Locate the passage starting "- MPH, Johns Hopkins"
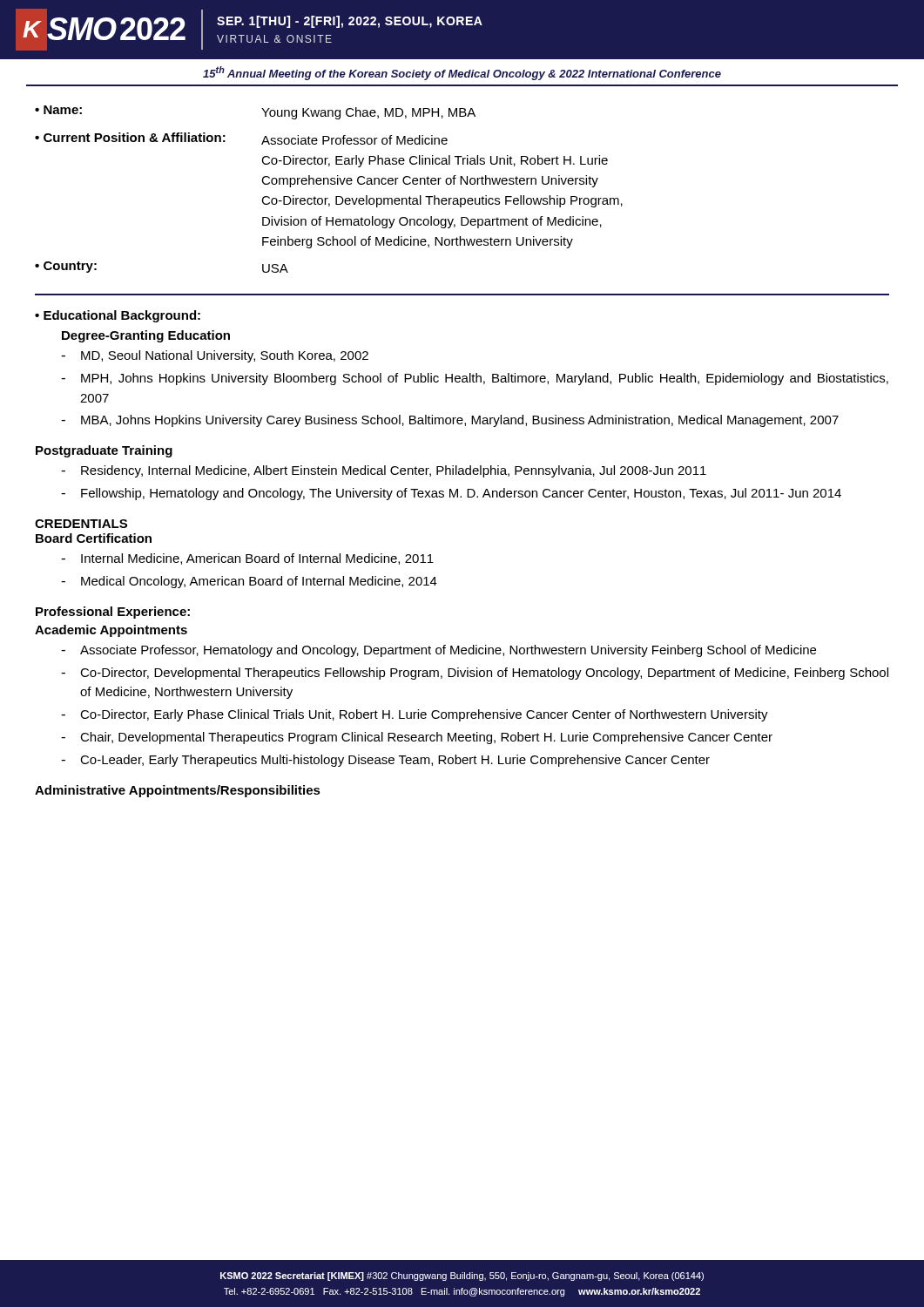The height and width of the screenshot is (1307, 924). pyautogui.click(x=475, y=388)
